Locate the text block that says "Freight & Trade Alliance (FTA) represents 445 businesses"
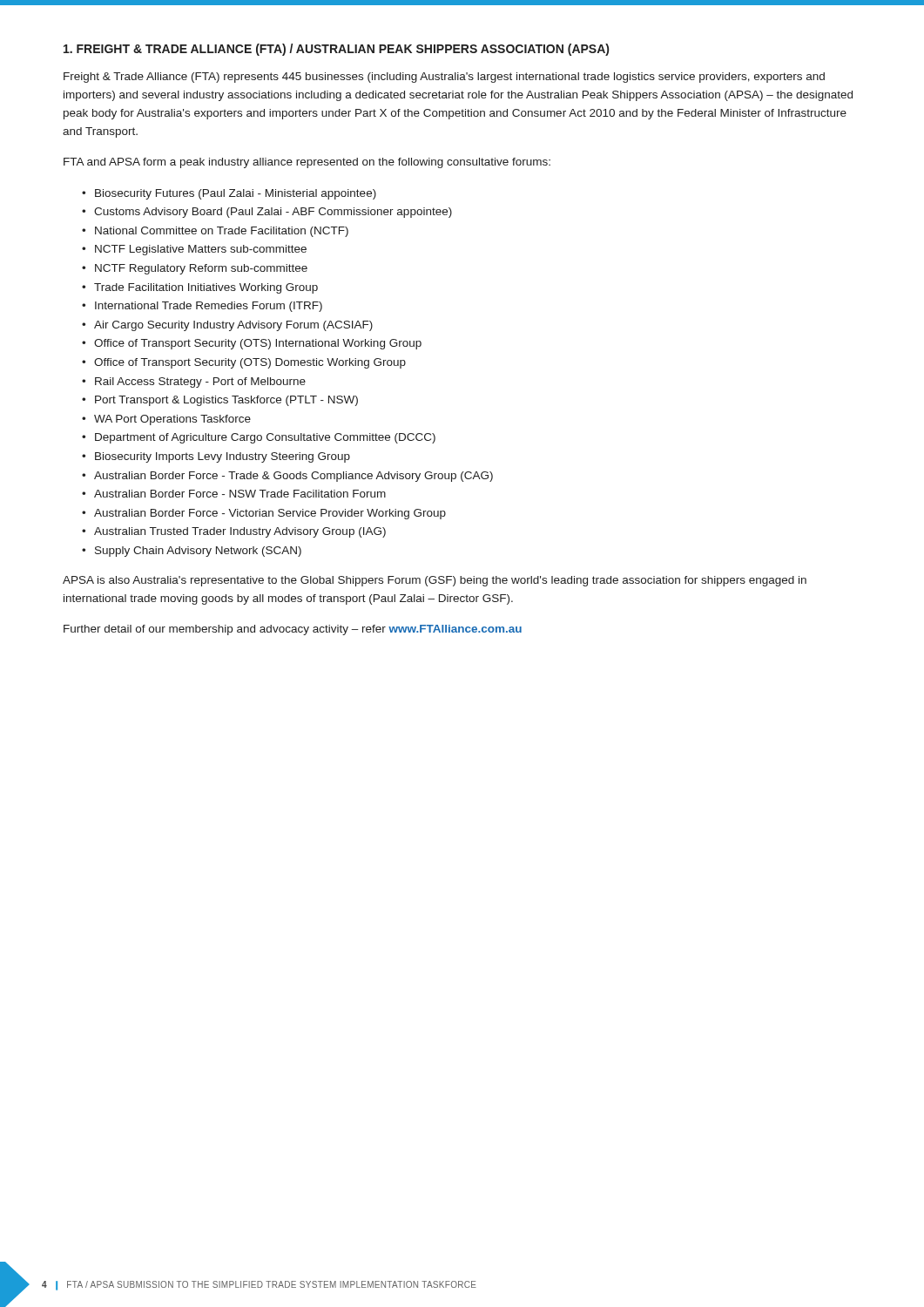924x1307 pixels. point(458,104)
